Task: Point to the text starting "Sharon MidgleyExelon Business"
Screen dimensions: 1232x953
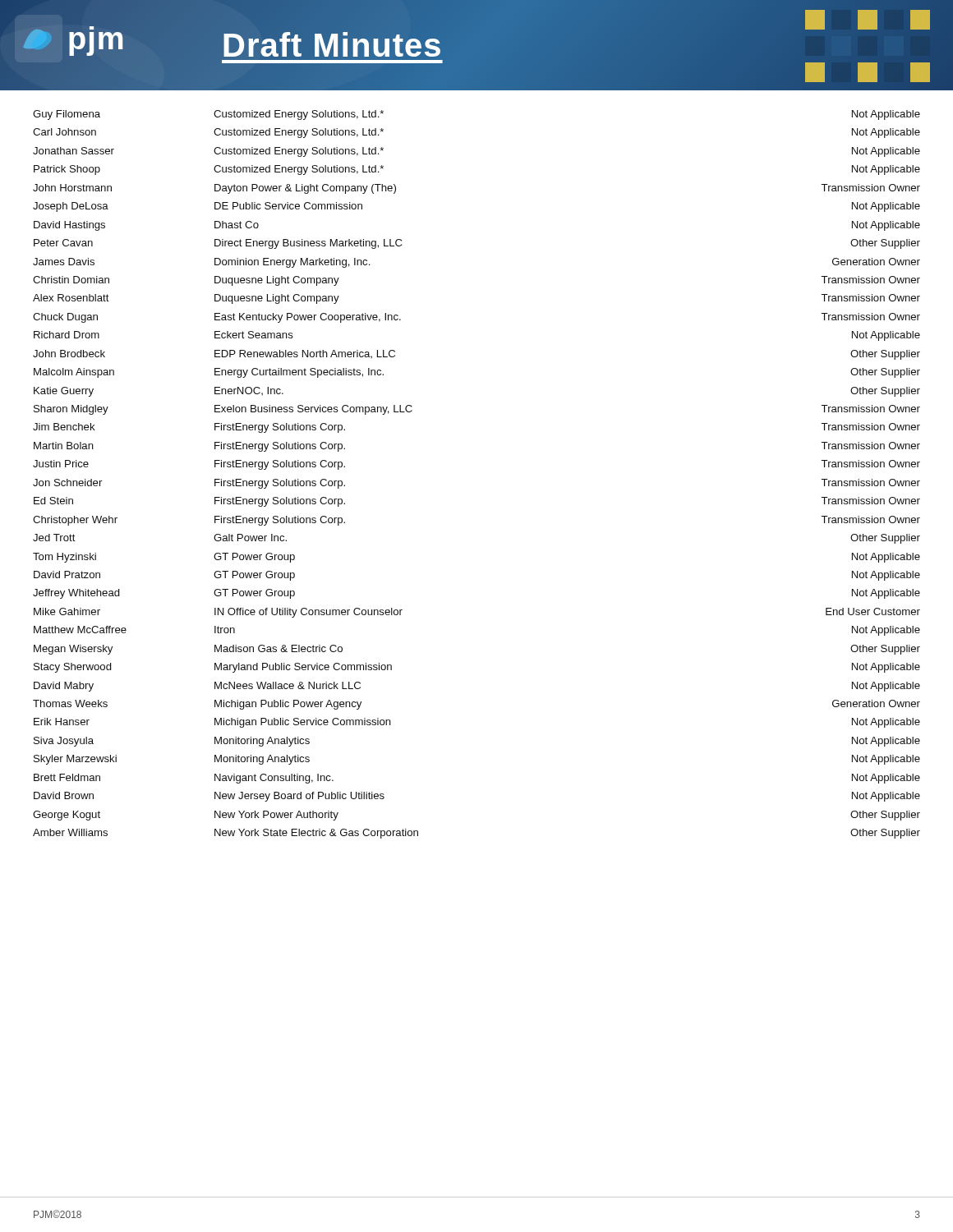Action: (x=75, y=410)
